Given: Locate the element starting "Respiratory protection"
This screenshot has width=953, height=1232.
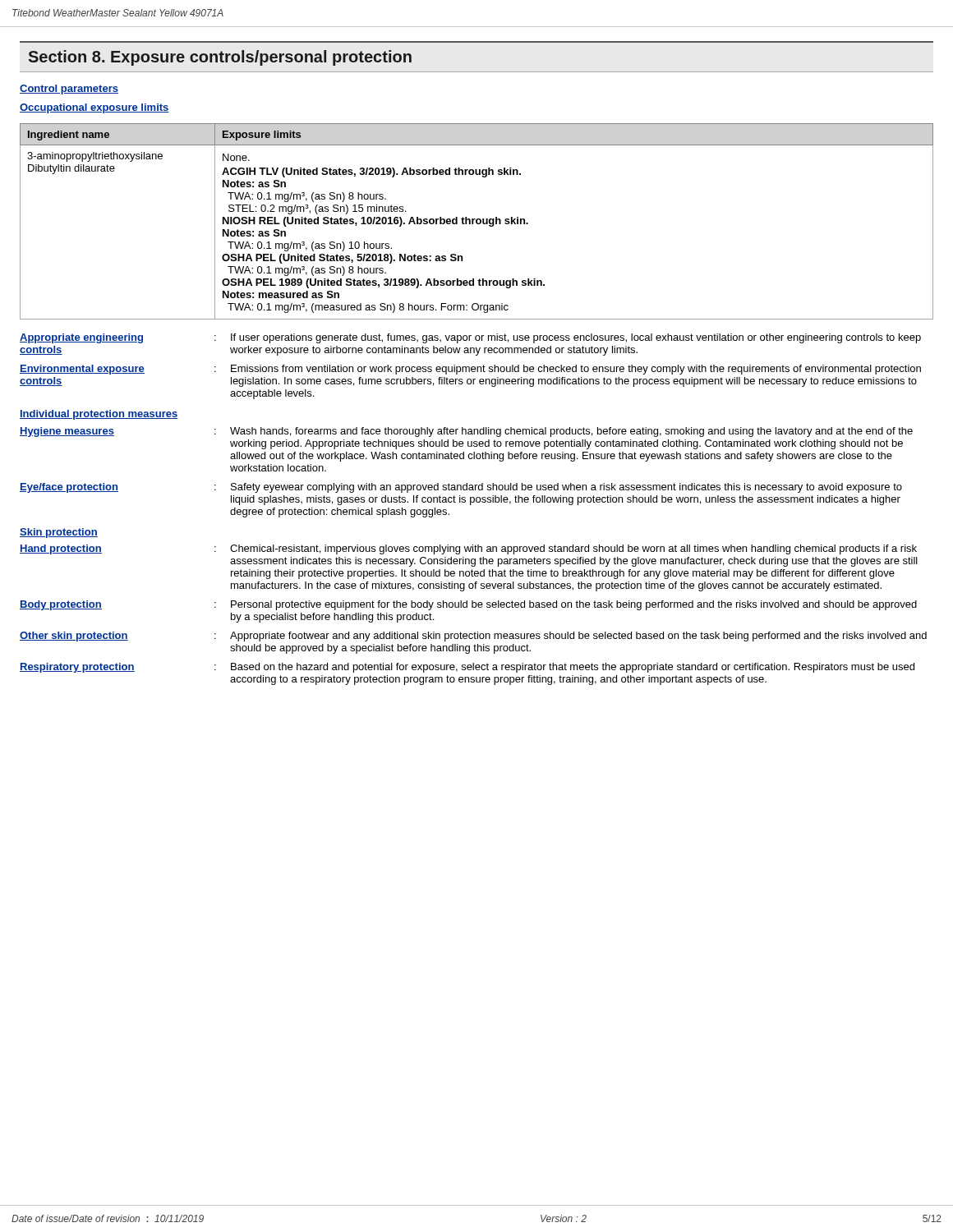Looking at the screenshot, I should tap(77, 667).
